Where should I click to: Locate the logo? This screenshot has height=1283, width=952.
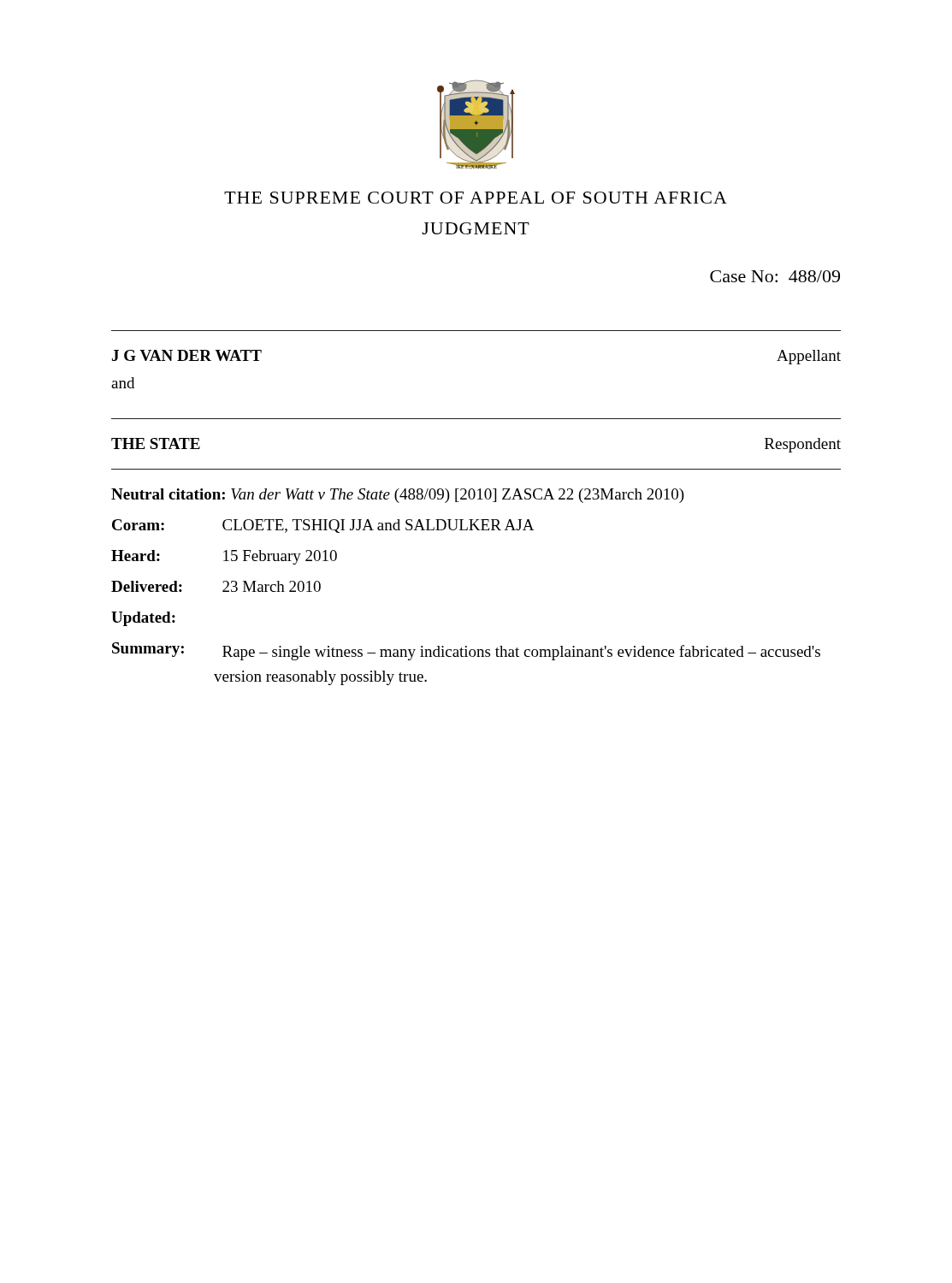476,120
